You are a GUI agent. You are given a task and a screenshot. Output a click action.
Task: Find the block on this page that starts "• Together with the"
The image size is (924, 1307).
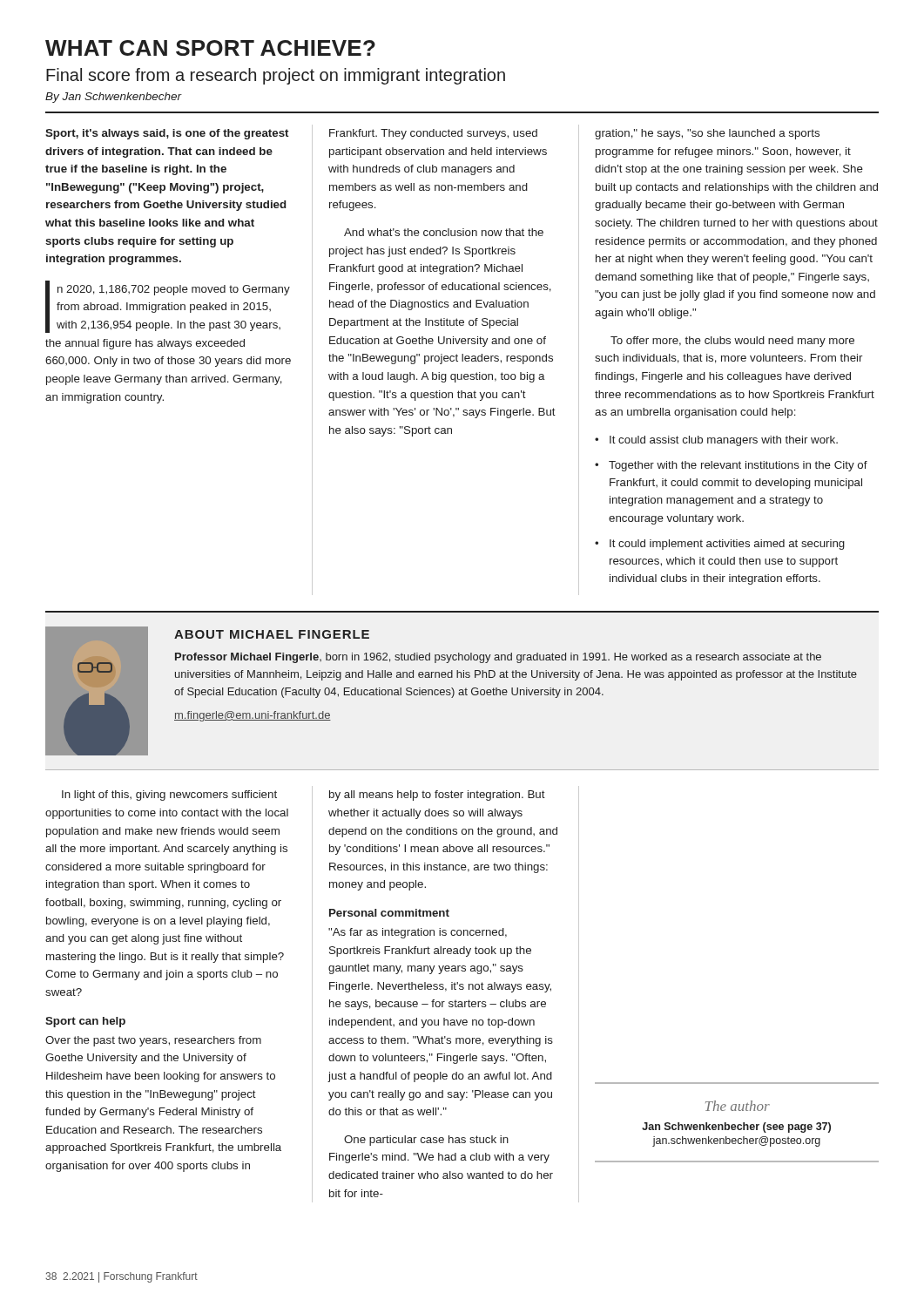[731, 490]
